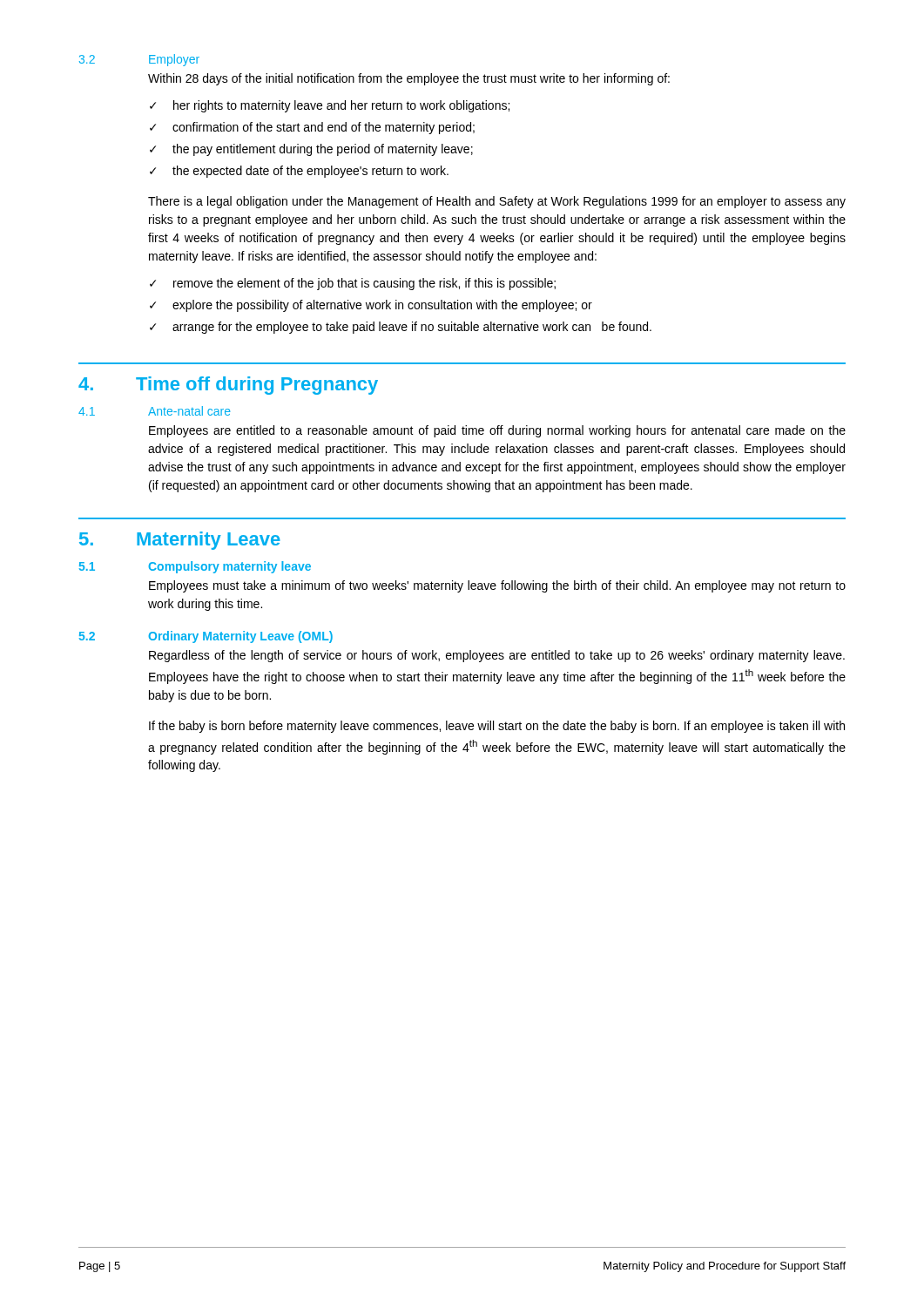Locate the block of text that opens with "✓ the pay entitlement during the"
Screen dimensions: 1307x924
(x=311, y=149)
